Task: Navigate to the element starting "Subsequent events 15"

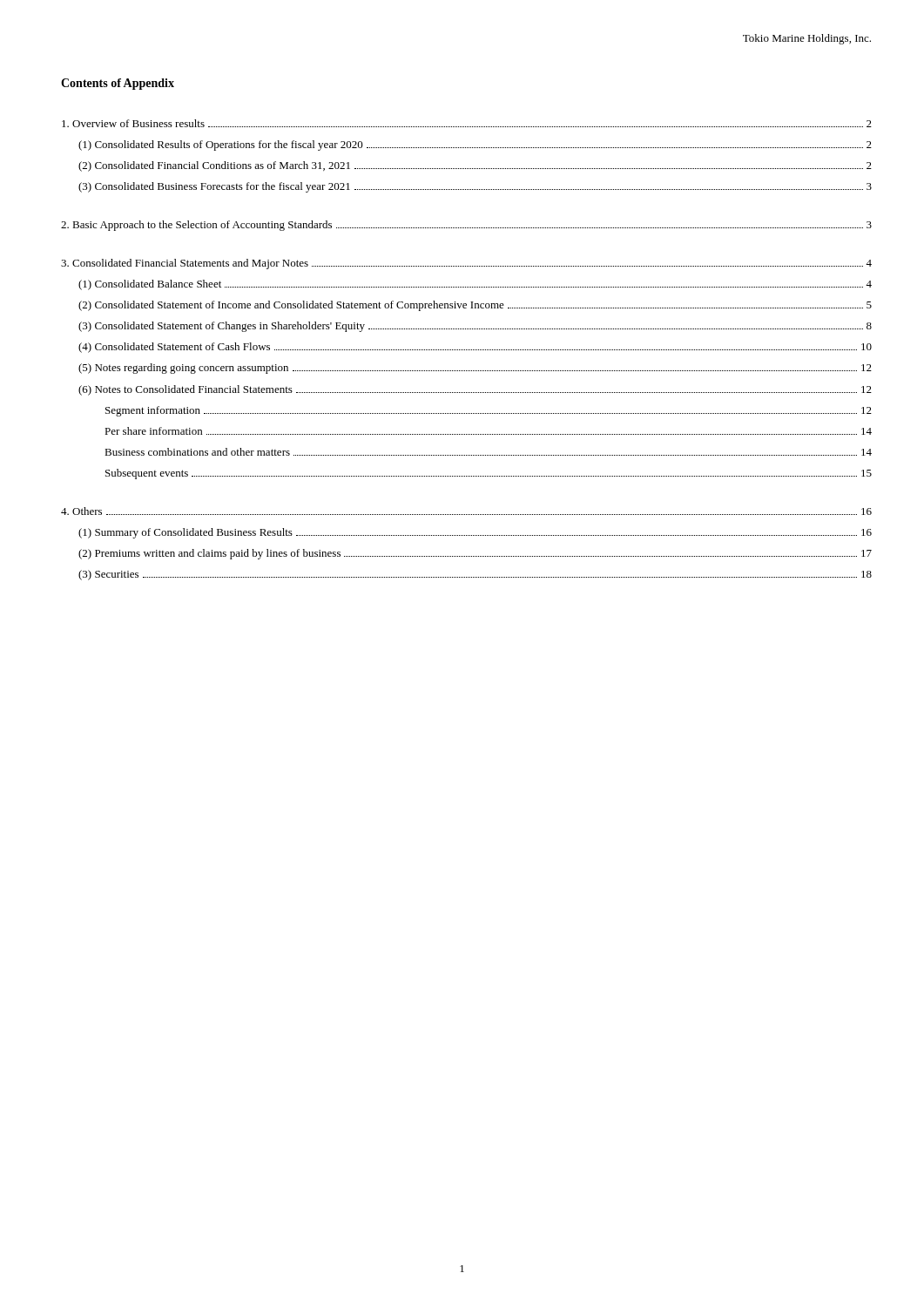Action: pyautogui.click(x=488, y=473)
